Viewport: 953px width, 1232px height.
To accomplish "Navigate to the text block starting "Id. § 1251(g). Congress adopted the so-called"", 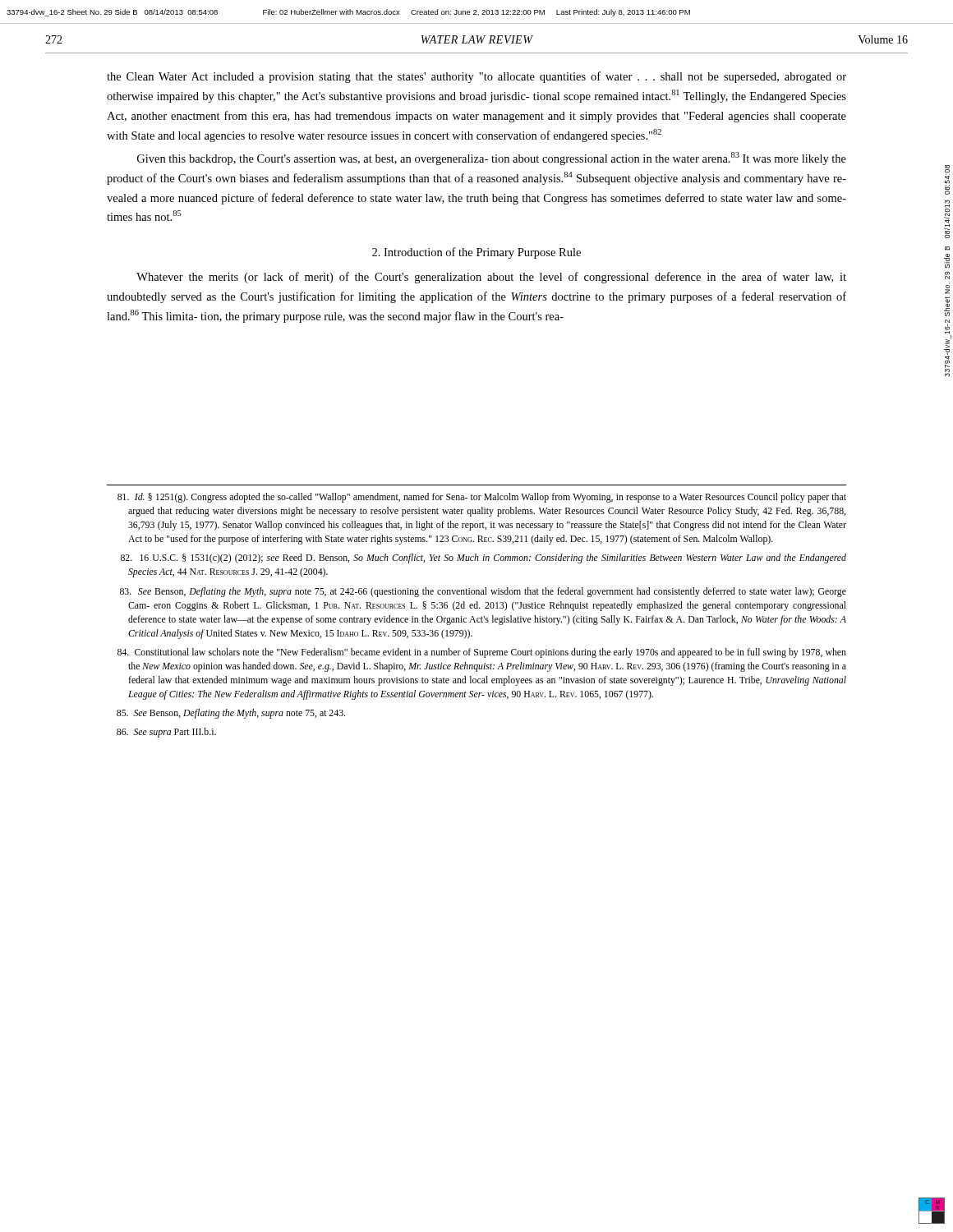I will pos(476,518).
